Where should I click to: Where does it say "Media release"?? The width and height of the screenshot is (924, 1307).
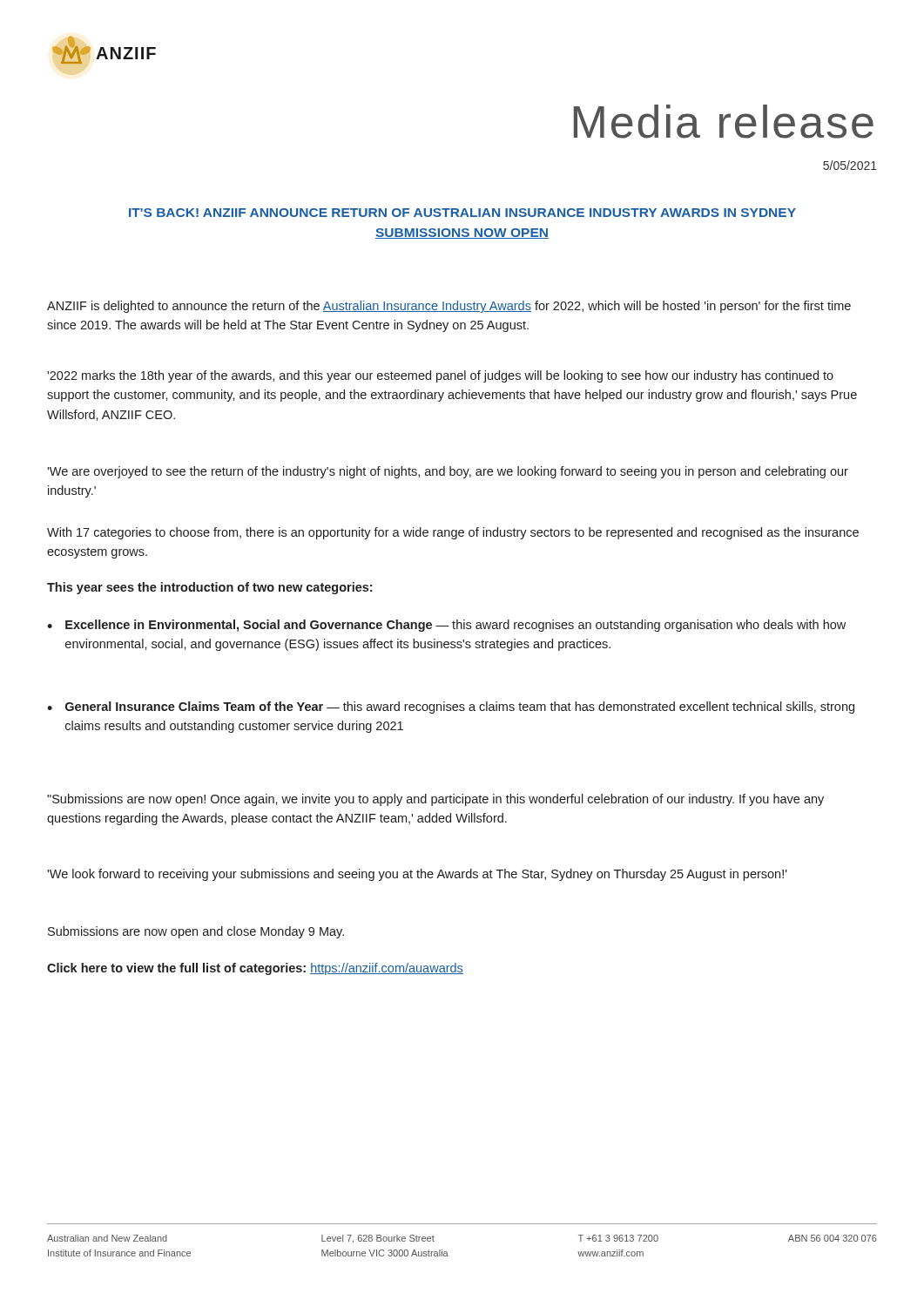tap(723, 122)
